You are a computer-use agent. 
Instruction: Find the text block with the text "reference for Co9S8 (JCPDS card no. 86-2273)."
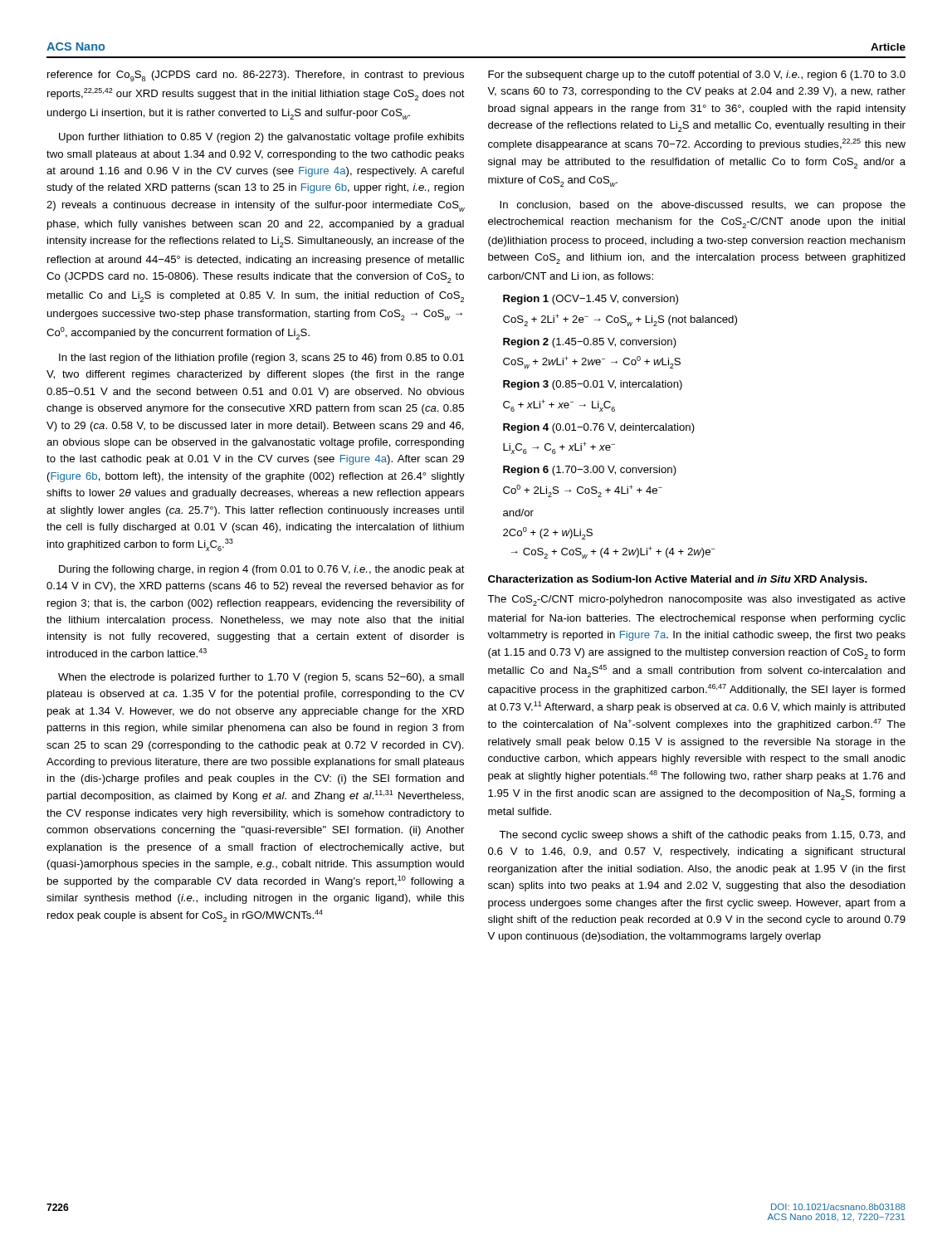(255, 496)
